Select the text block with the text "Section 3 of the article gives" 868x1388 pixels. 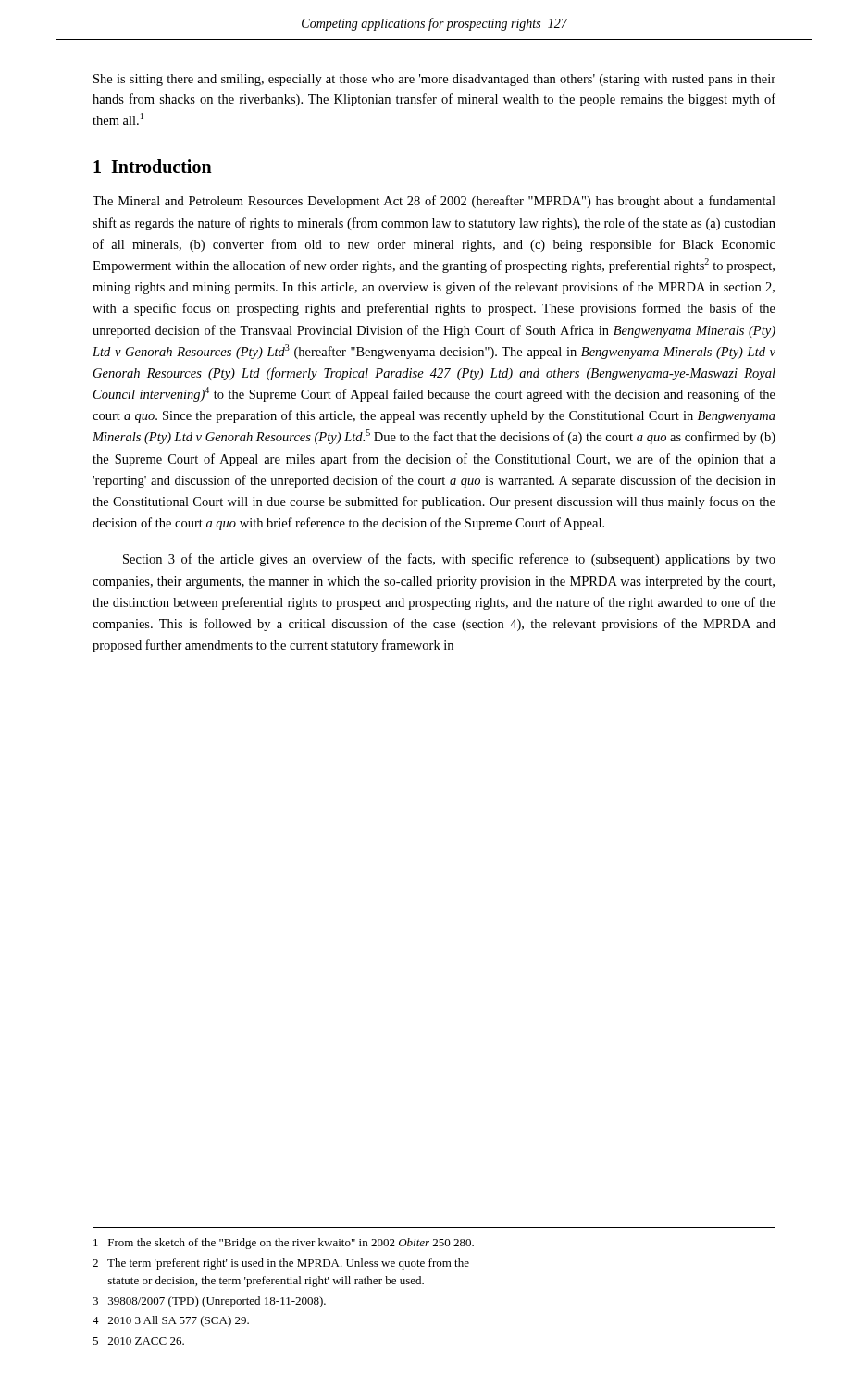(434, 602)
